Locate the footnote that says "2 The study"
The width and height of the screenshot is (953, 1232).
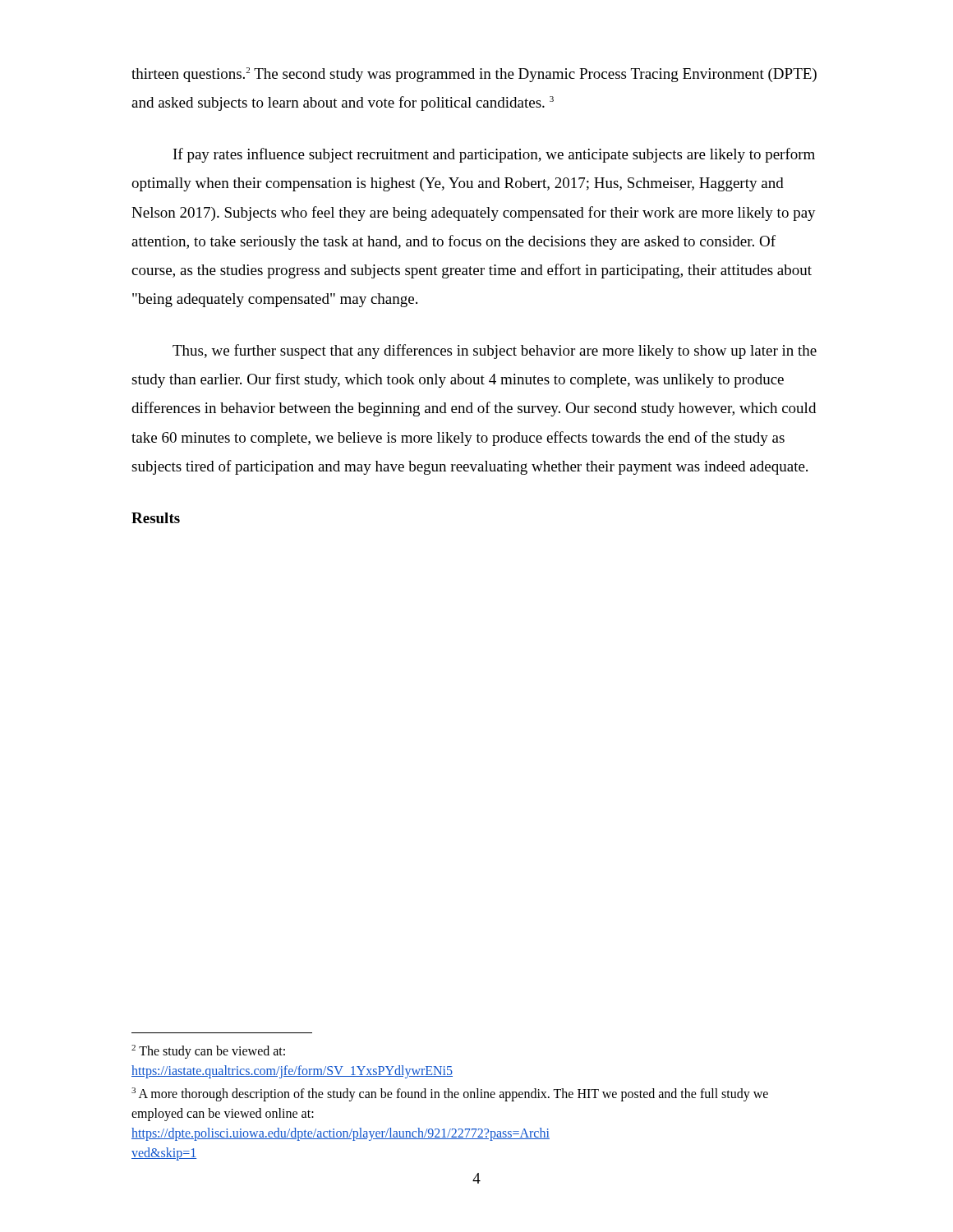click(x=208, y=1052)
